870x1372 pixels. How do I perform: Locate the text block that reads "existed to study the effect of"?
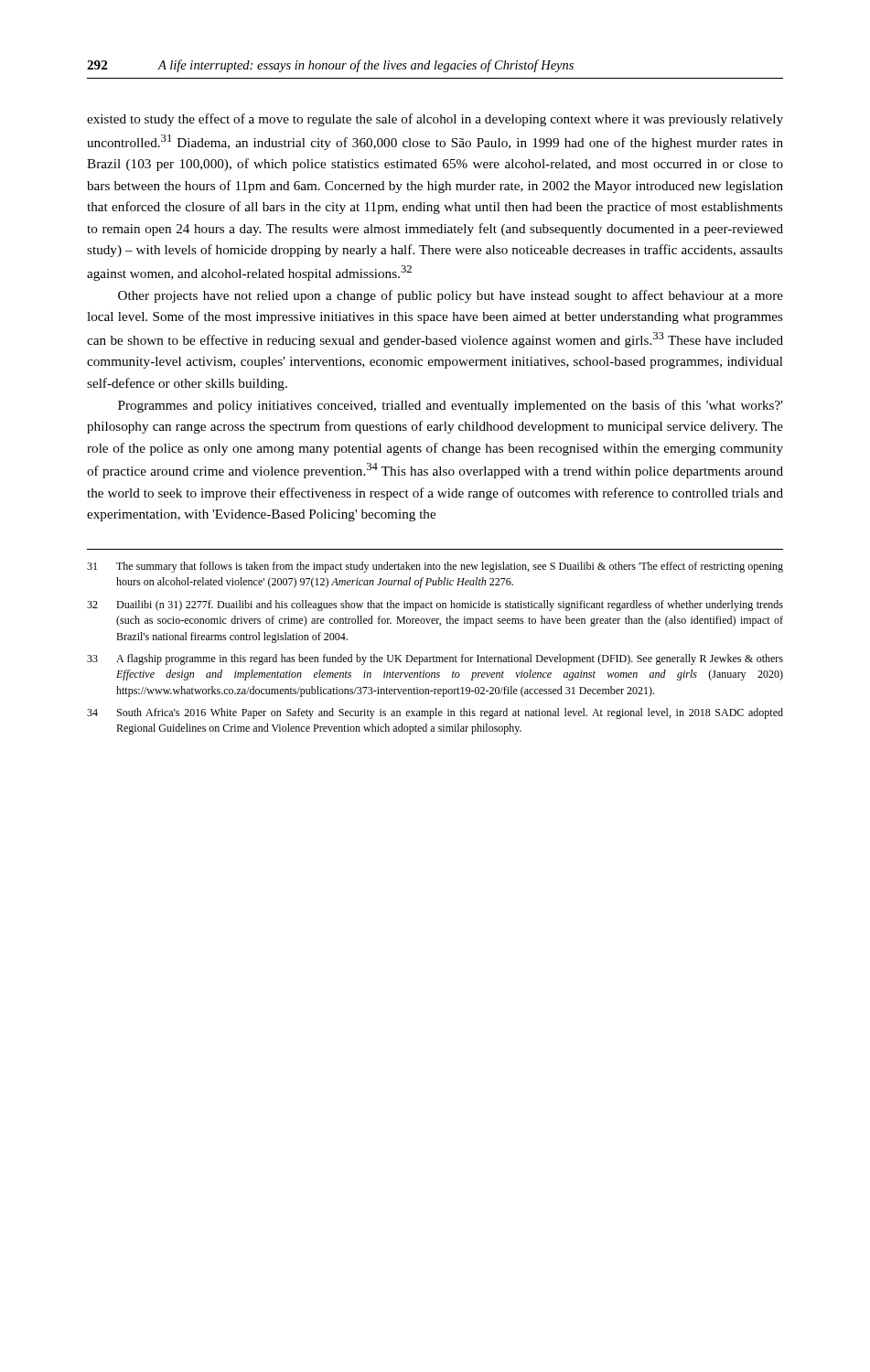[x=435, y=316]
